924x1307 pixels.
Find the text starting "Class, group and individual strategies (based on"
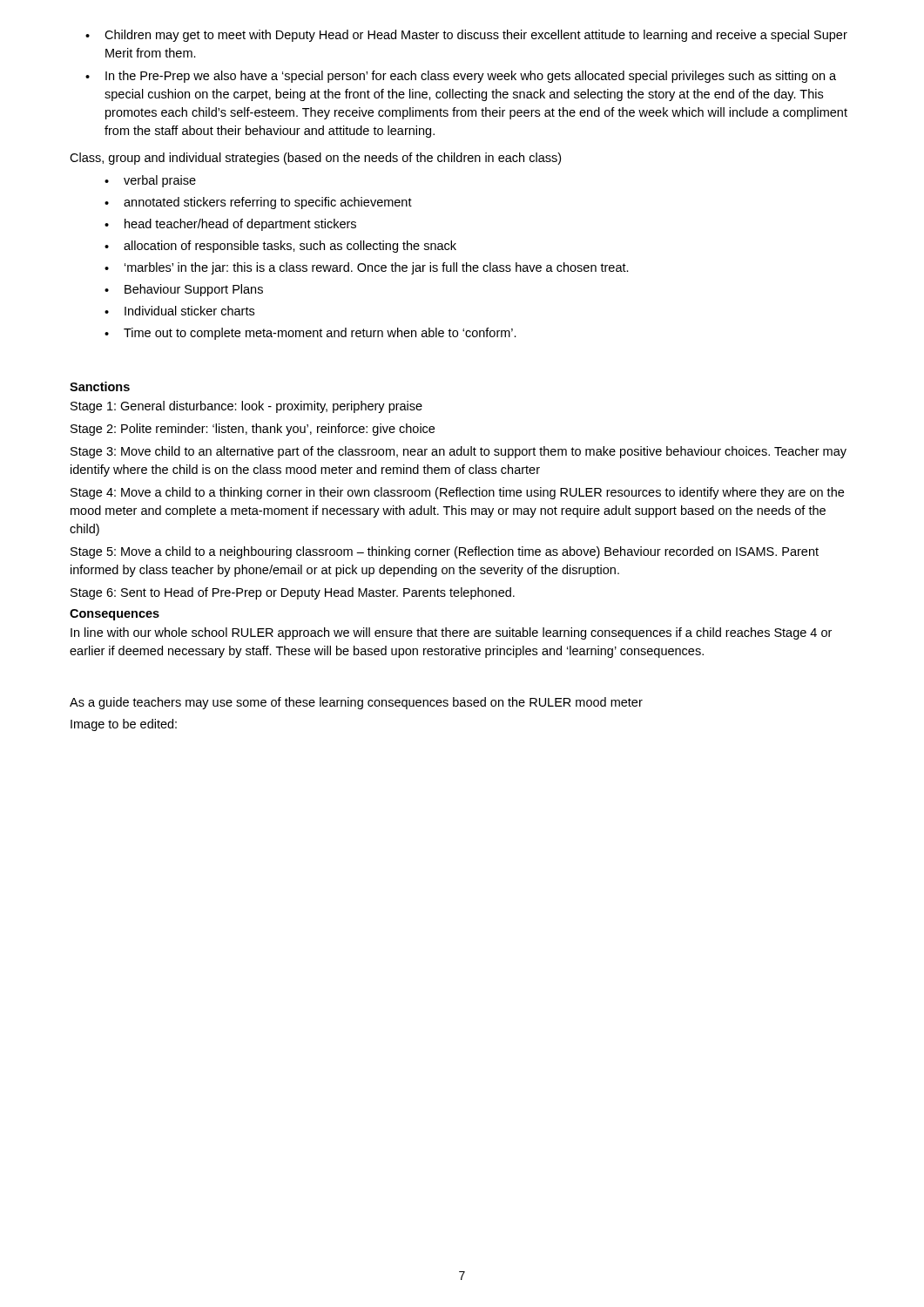tap(316, 158)
